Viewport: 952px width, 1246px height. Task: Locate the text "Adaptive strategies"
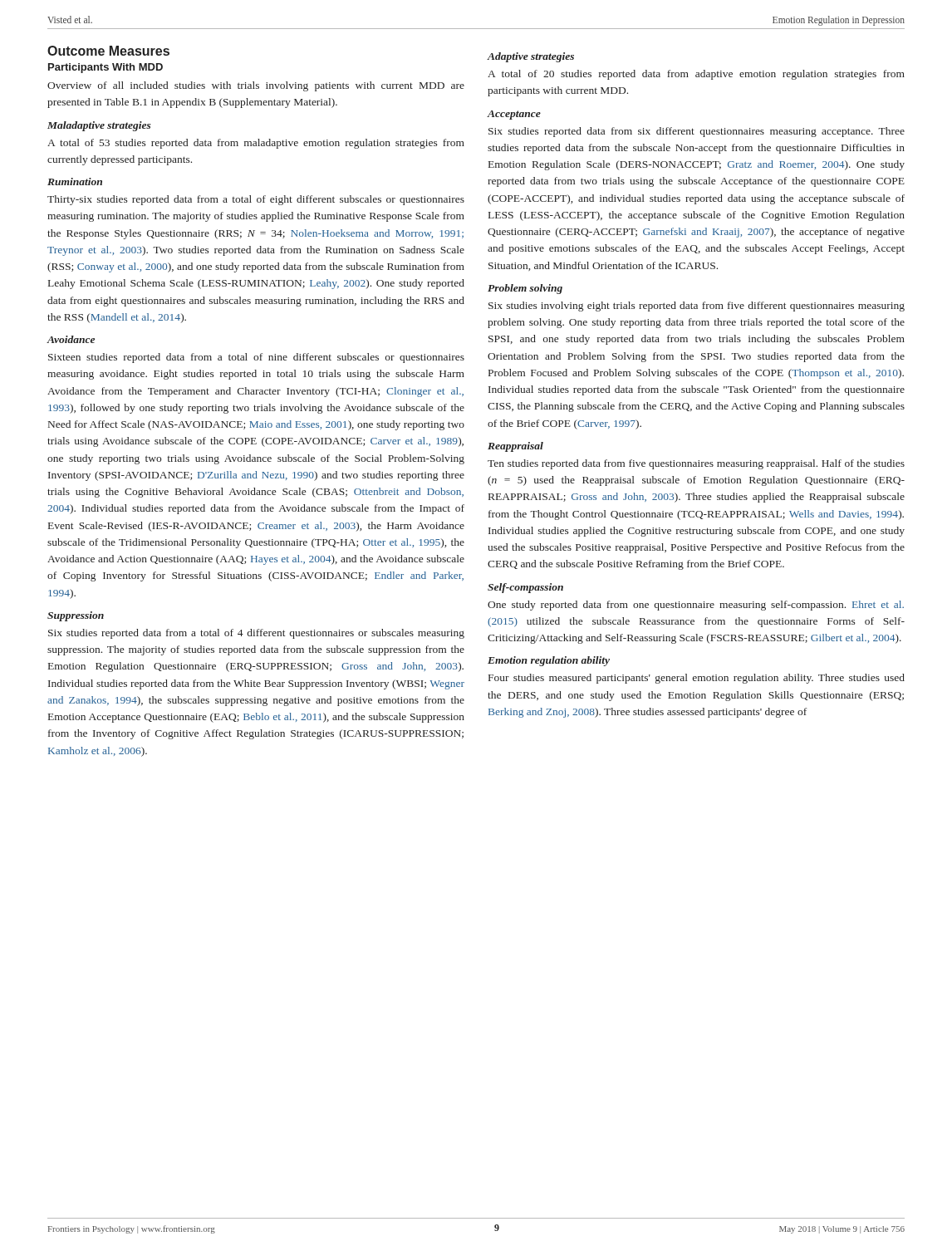pyautogui.click(x=530, y=57)
